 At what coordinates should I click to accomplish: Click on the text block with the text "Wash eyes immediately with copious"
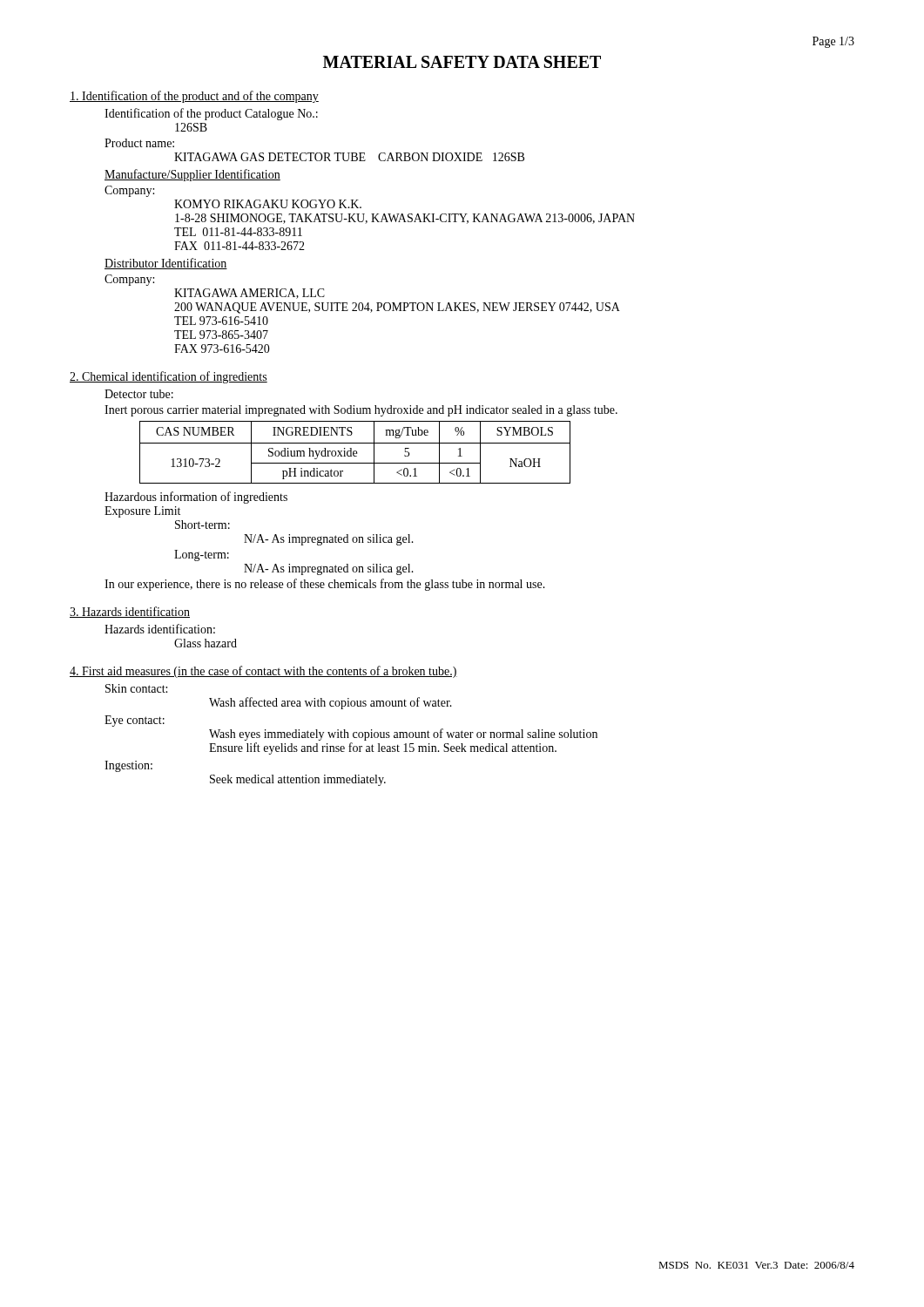[x=403, y=741]
